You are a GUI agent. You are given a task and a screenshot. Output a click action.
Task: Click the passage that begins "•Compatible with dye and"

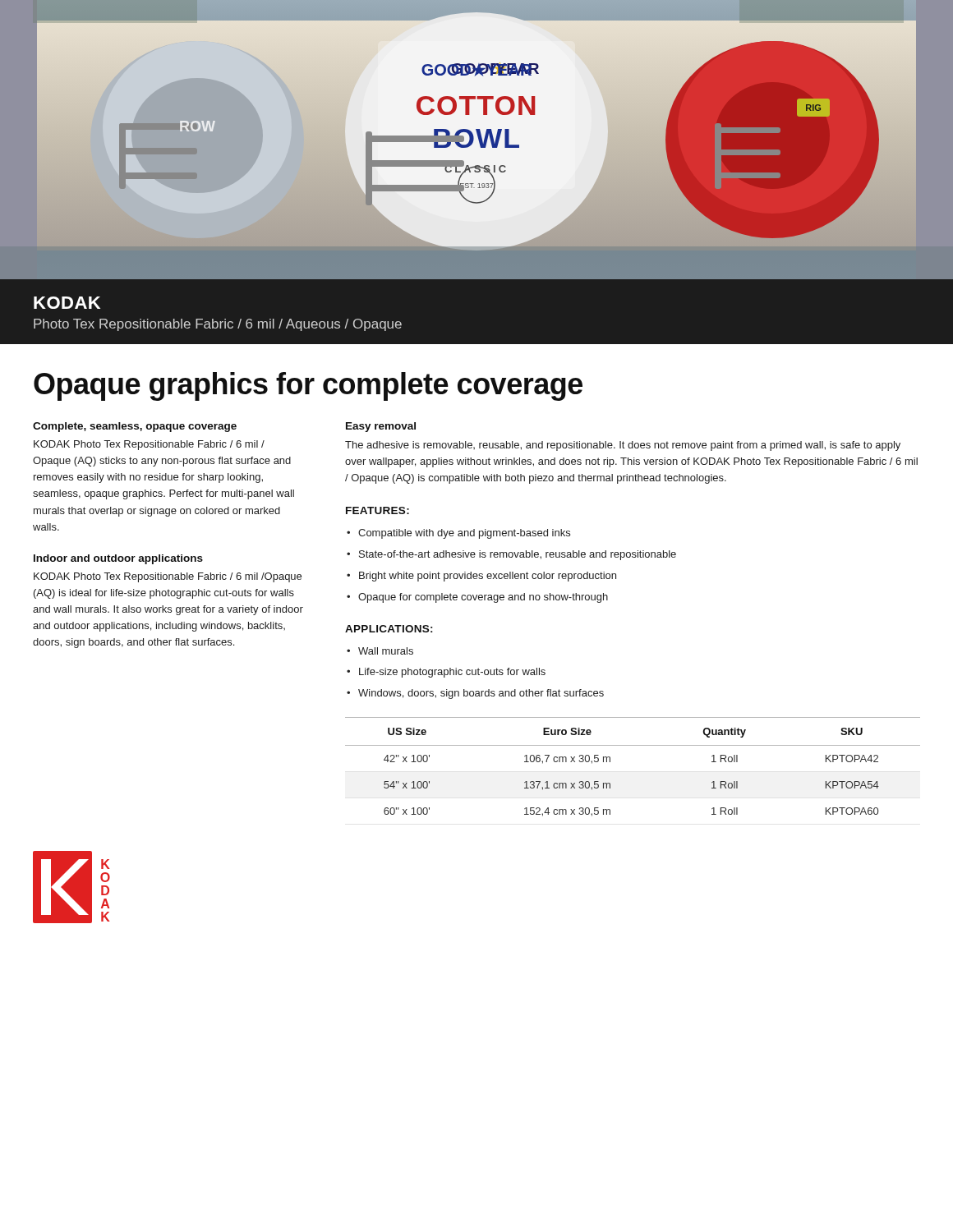tap(459, 534)
